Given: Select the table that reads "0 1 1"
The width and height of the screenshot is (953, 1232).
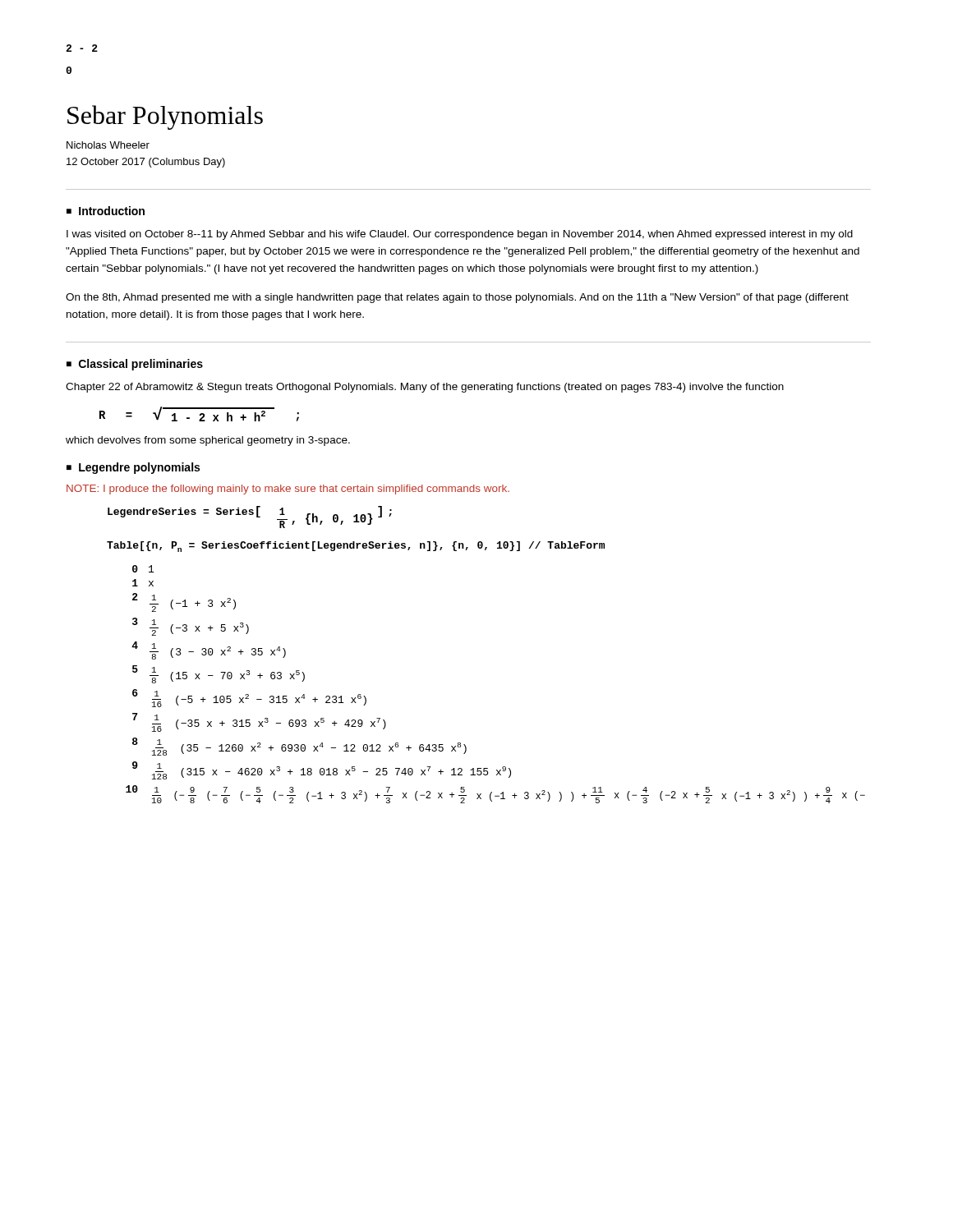Looking at the screenshot, I should (x=493, y=685).
